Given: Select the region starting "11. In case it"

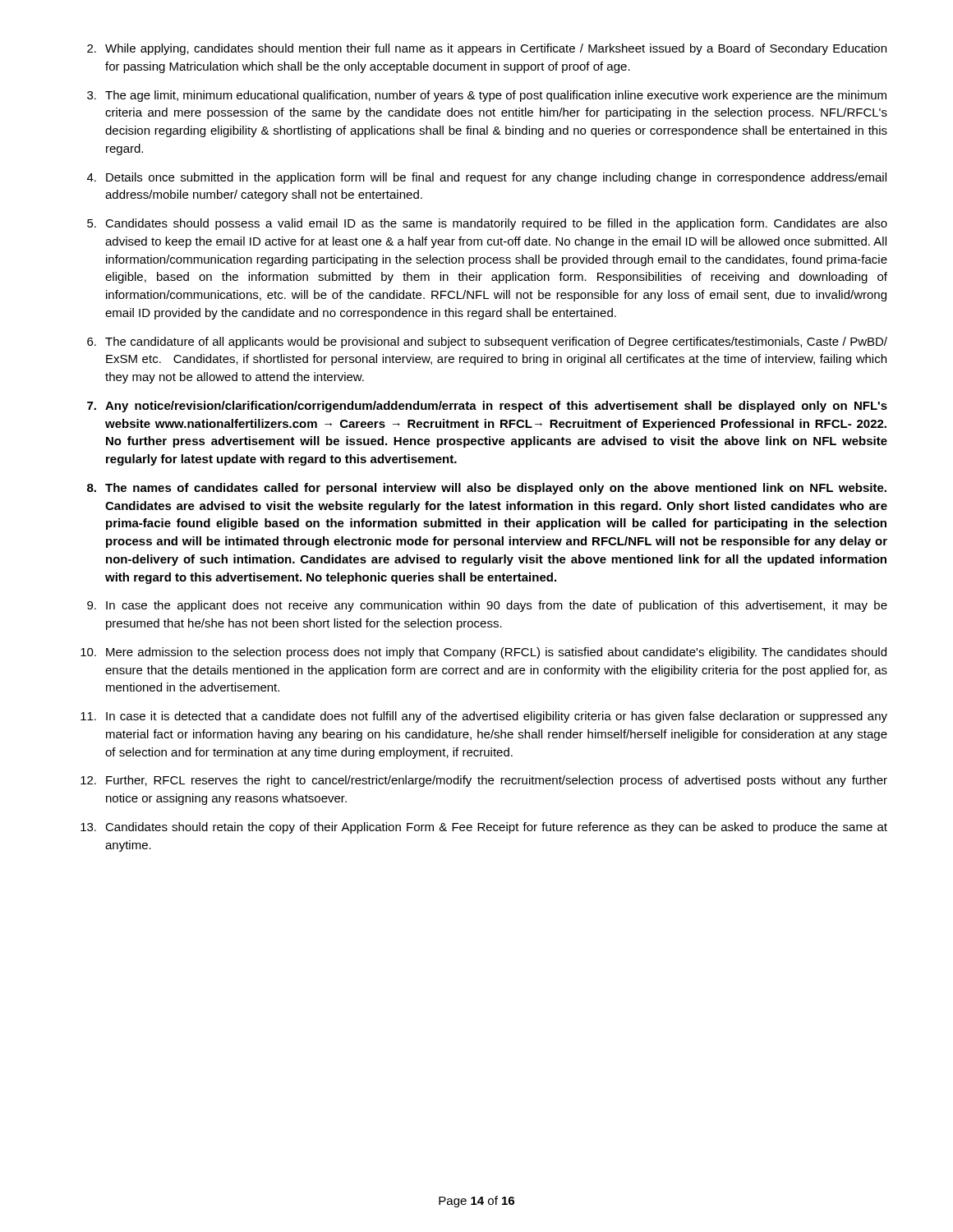Looking at the screenshot, I should coord(476,734).
